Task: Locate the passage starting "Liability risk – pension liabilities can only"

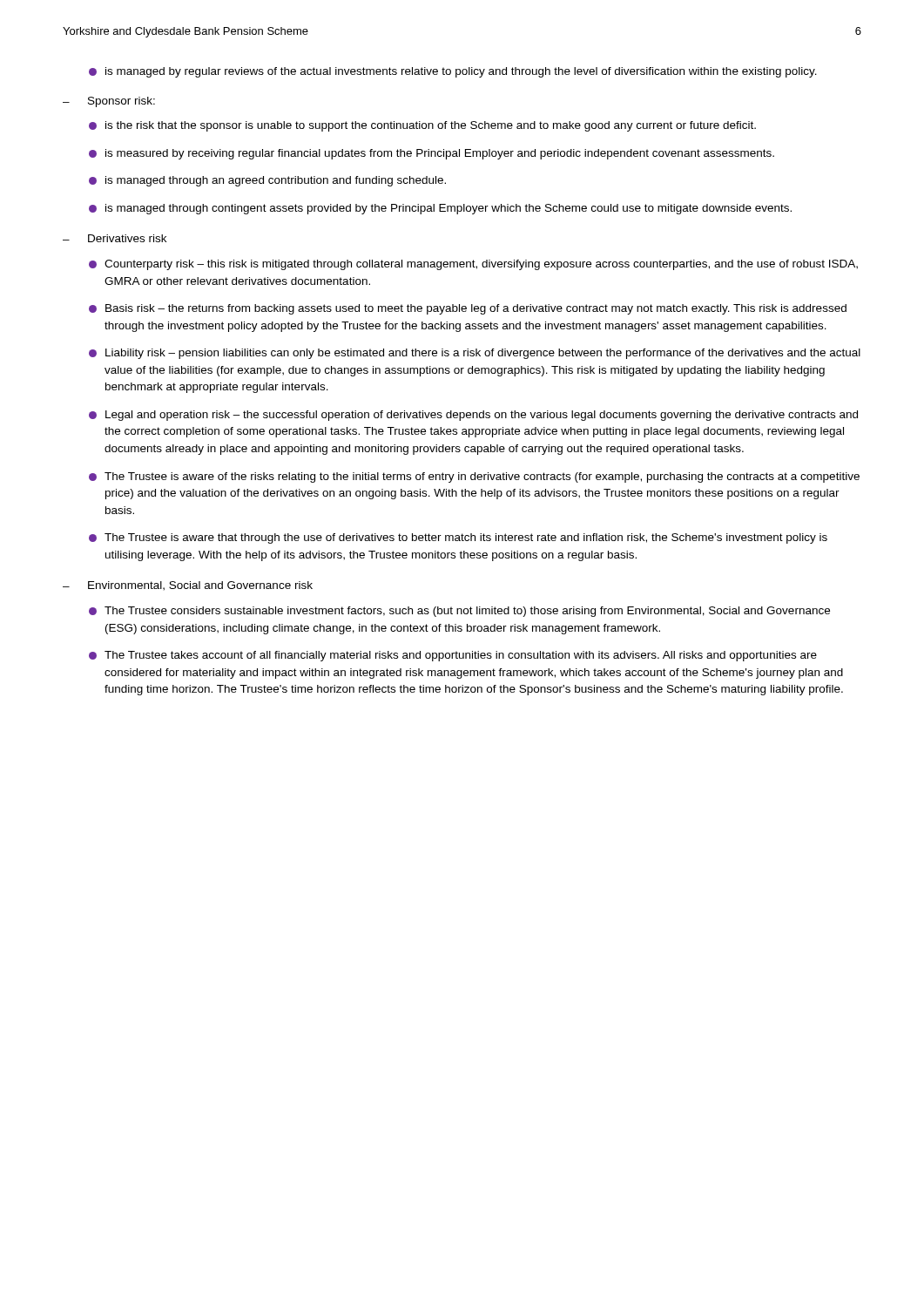Action: pos(475,370)
